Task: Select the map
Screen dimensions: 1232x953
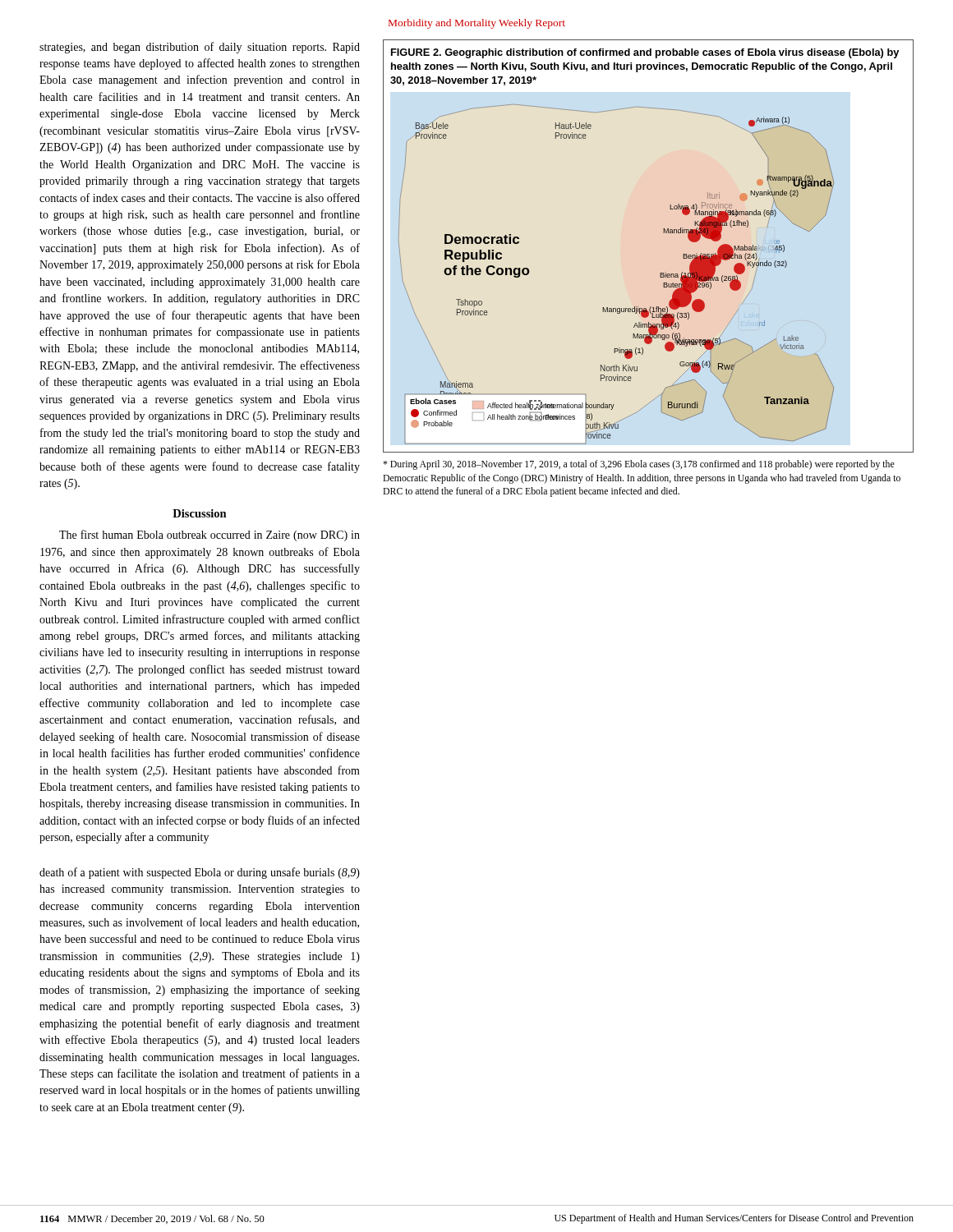Action: coord(648,246)
